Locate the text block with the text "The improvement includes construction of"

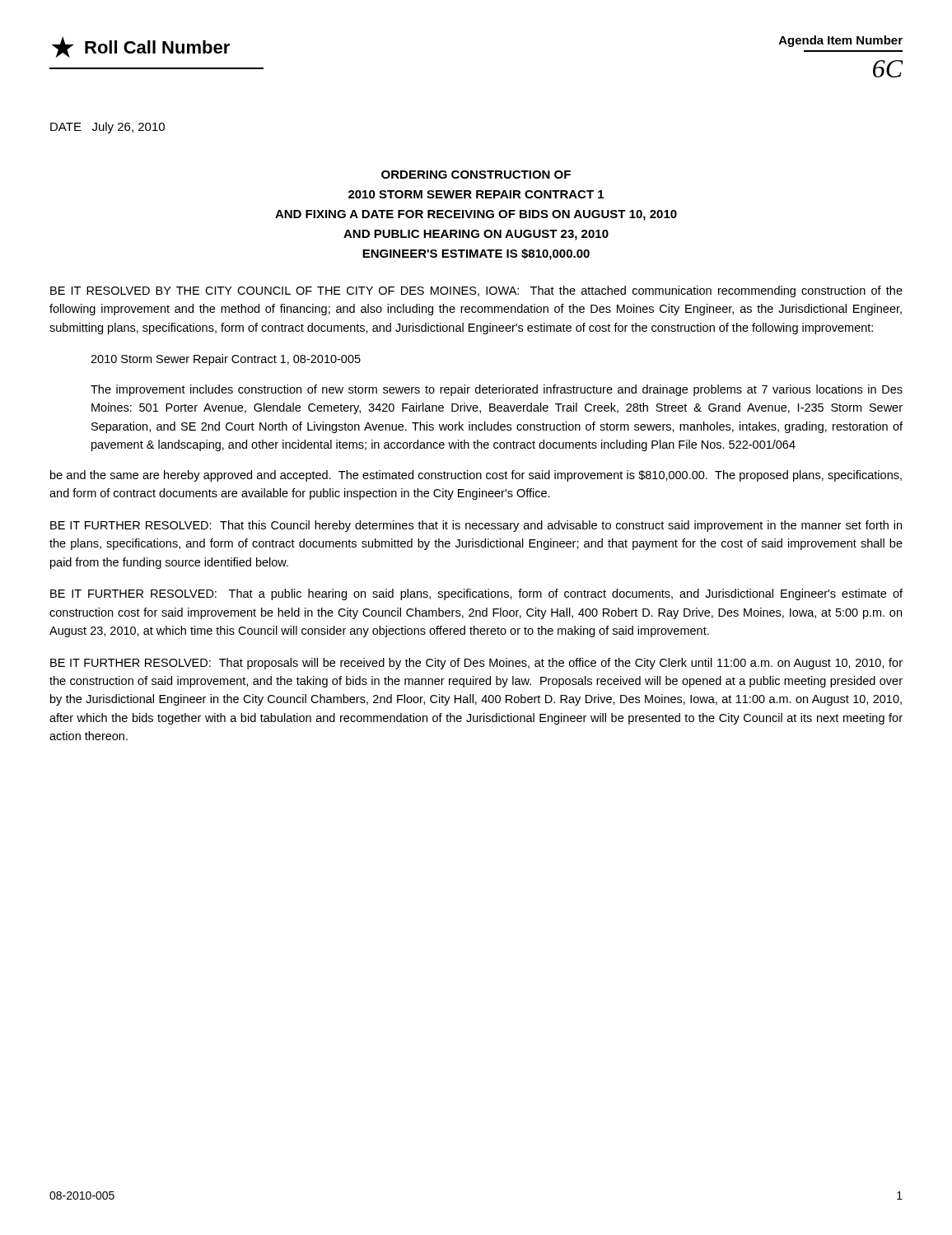497,417
